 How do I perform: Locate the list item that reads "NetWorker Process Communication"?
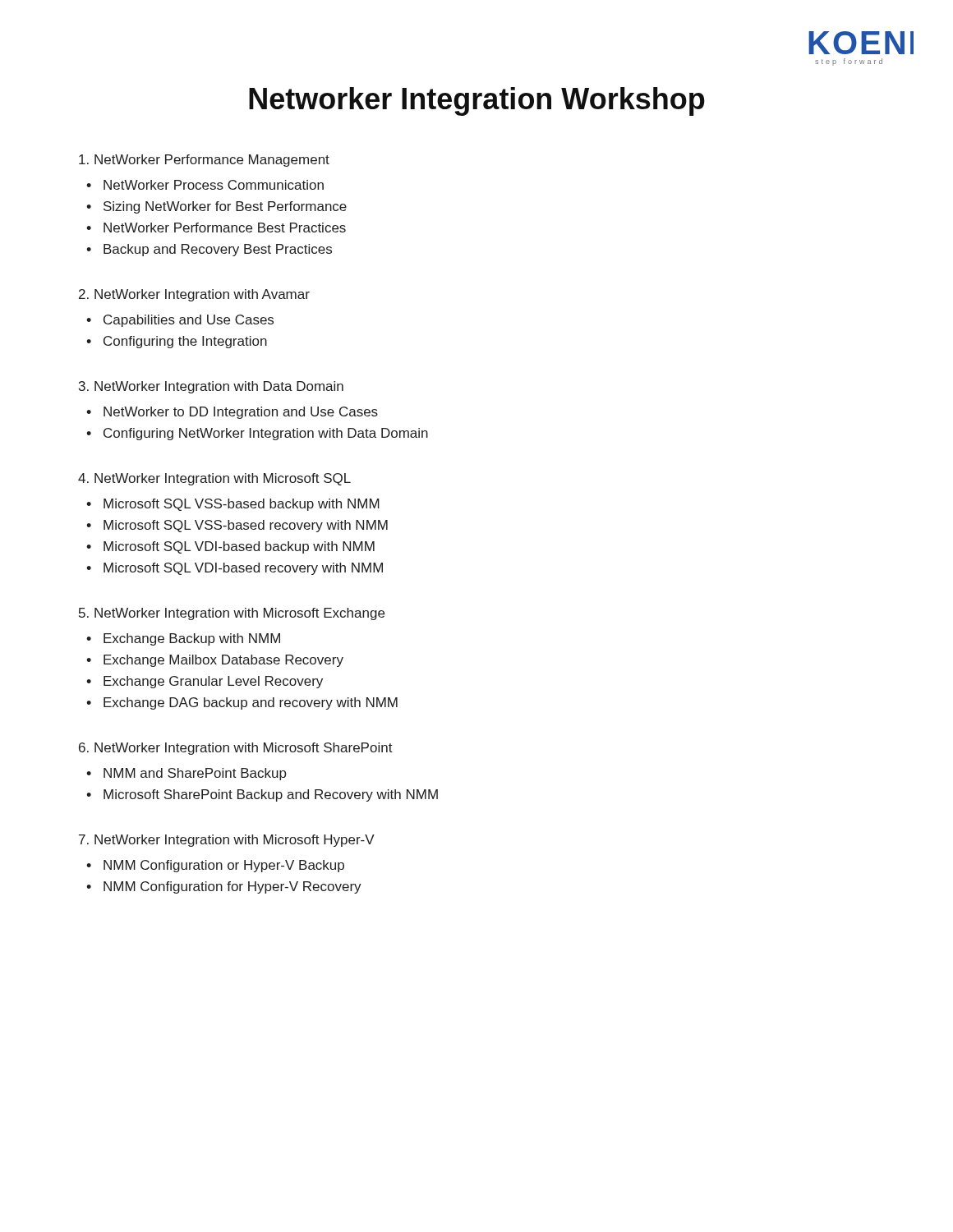pyautogui.click(x=214, y=185)
